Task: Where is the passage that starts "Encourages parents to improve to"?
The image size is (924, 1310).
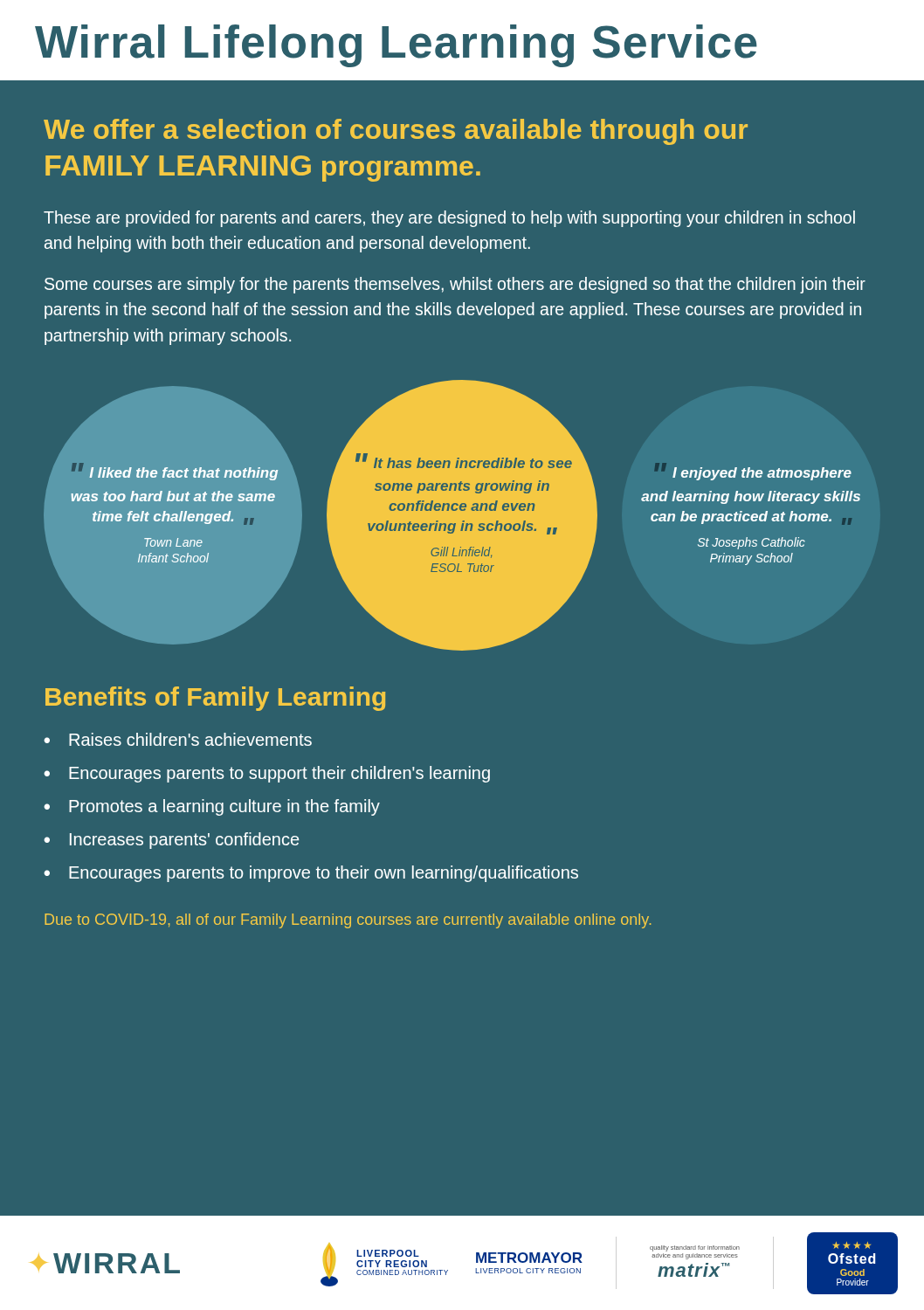Action: [323, 872]
